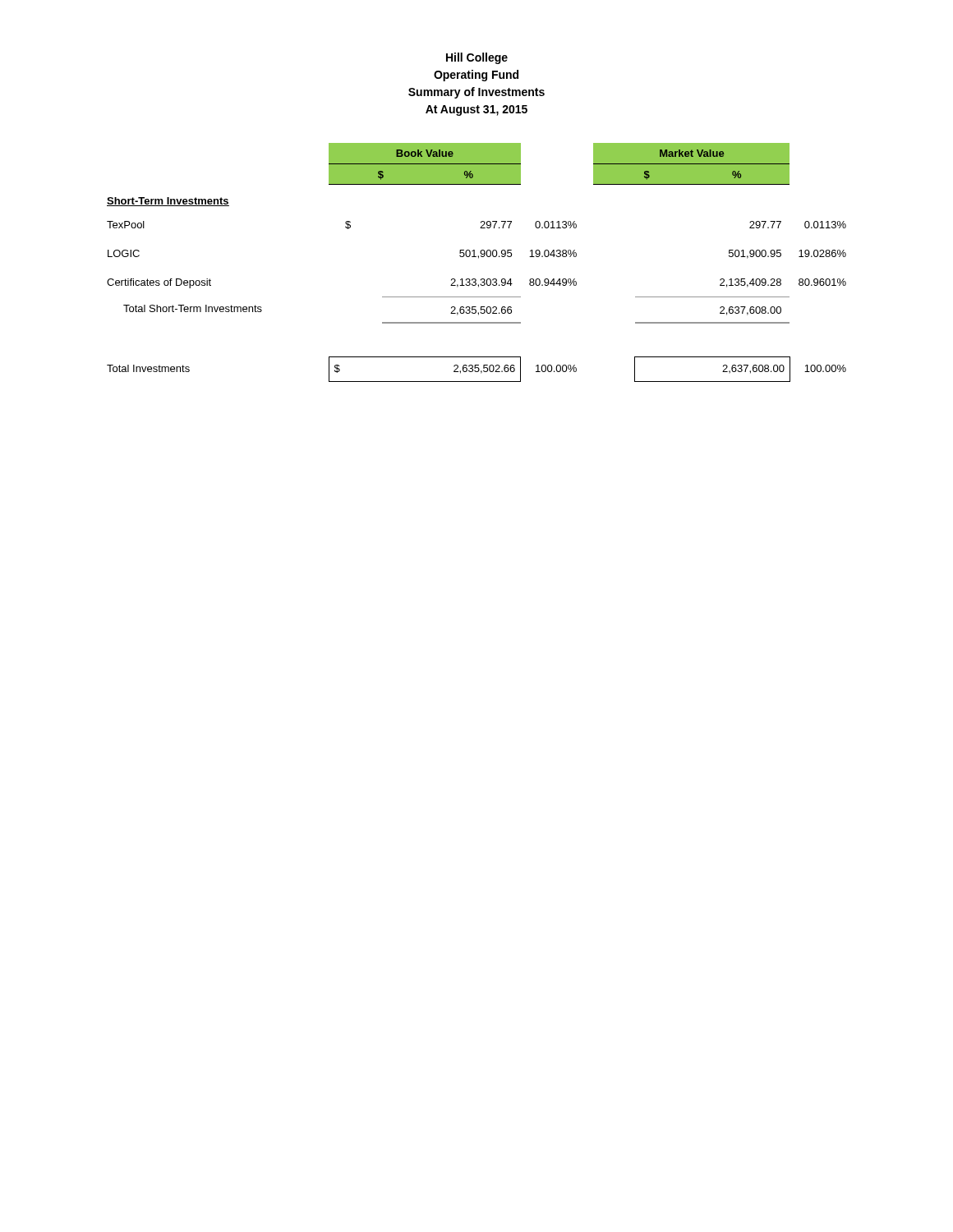Image resolution: width=953 pixels, height=1232 pixels.
Task: Point to the title beginning "Hill College Operating"
Action: click(x=476, y=84)
